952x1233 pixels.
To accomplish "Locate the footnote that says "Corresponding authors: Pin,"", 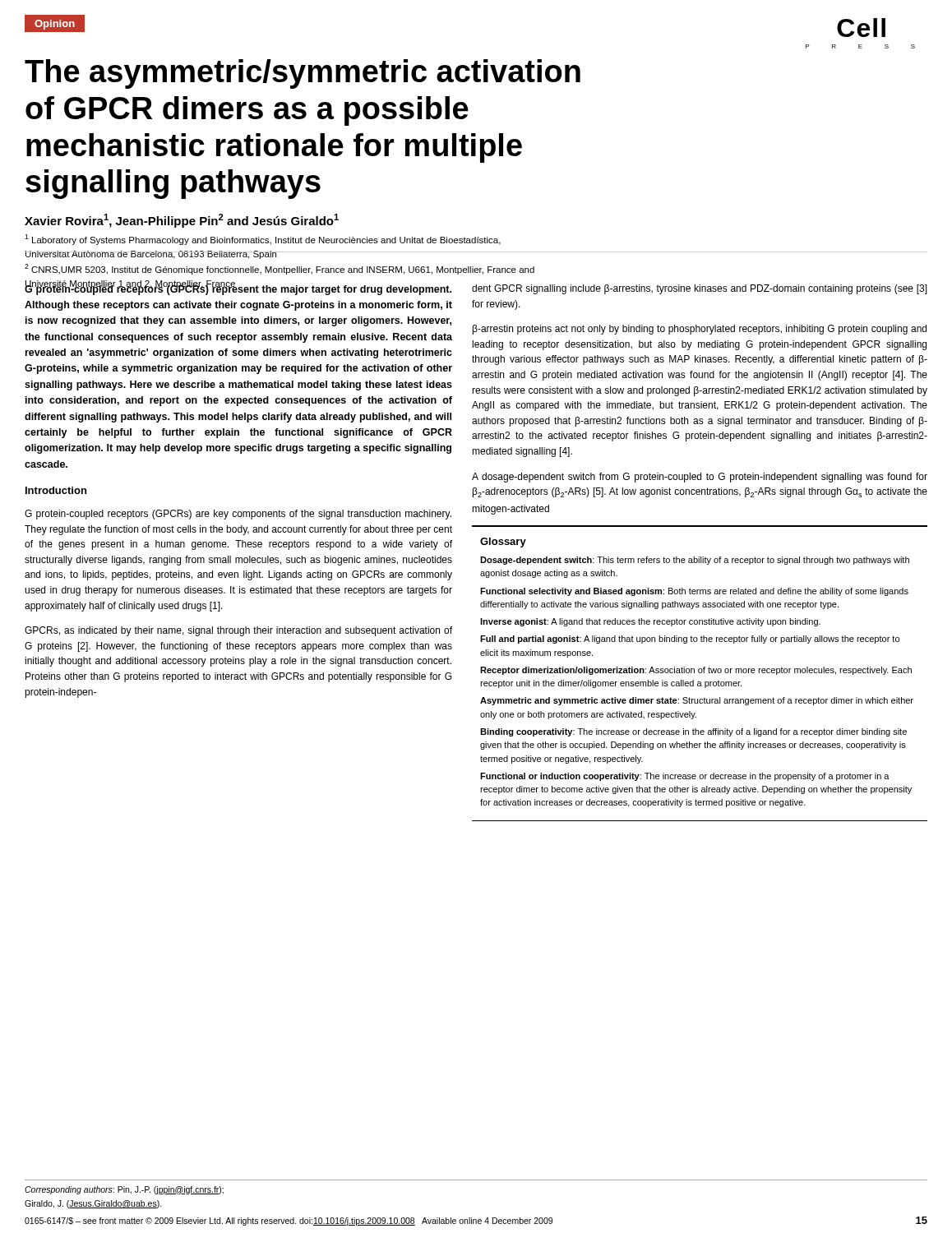I will [x=124, y=1190].
